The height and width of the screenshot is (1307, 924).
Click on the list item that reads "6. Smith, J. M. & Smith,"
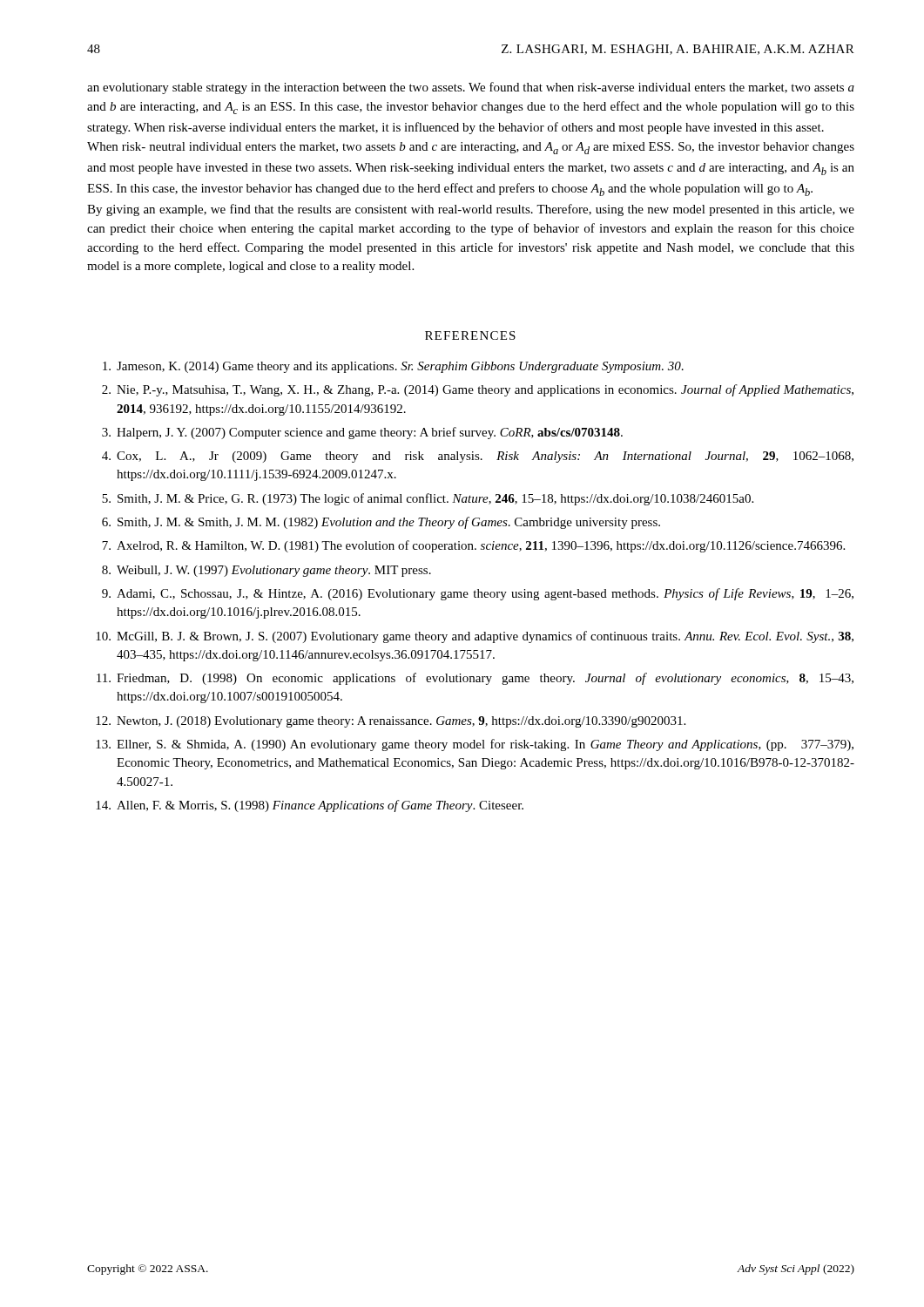coord(471,523)
